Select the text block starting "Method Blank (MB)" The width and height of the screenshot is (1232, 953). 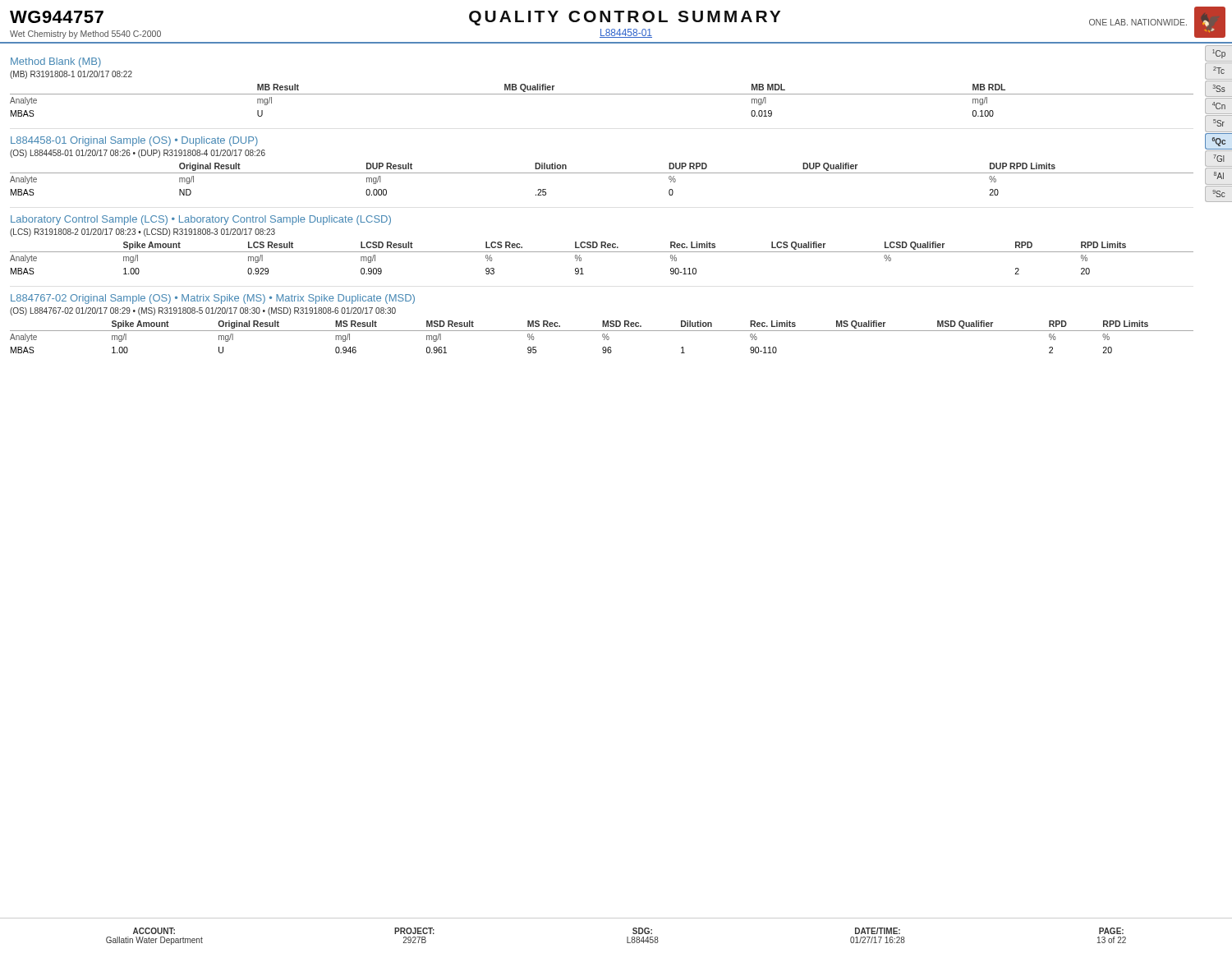(x=56, y=61)
